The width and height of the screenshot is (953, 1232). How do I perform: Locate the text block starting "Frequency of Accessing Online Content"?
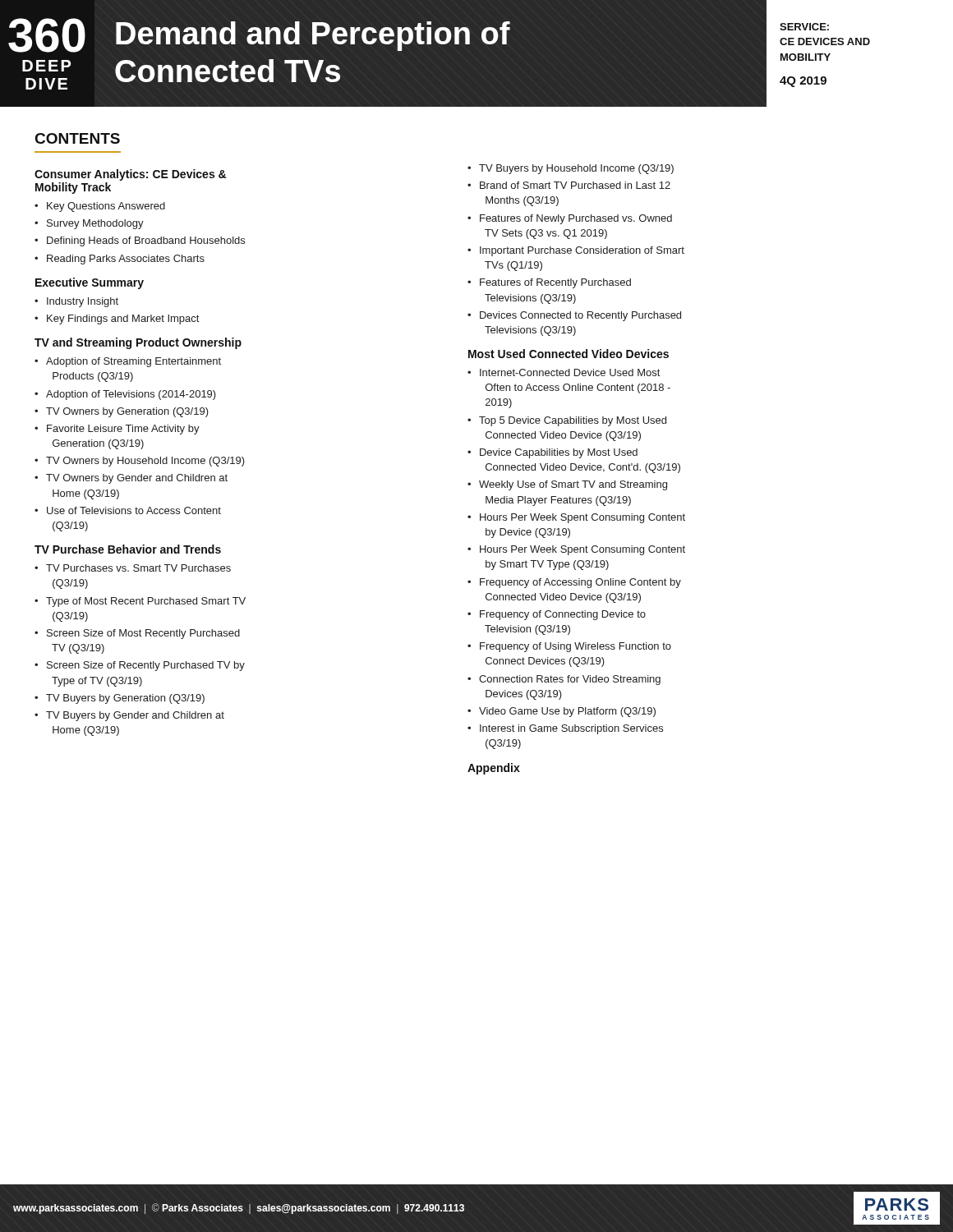tap(580, 589)
